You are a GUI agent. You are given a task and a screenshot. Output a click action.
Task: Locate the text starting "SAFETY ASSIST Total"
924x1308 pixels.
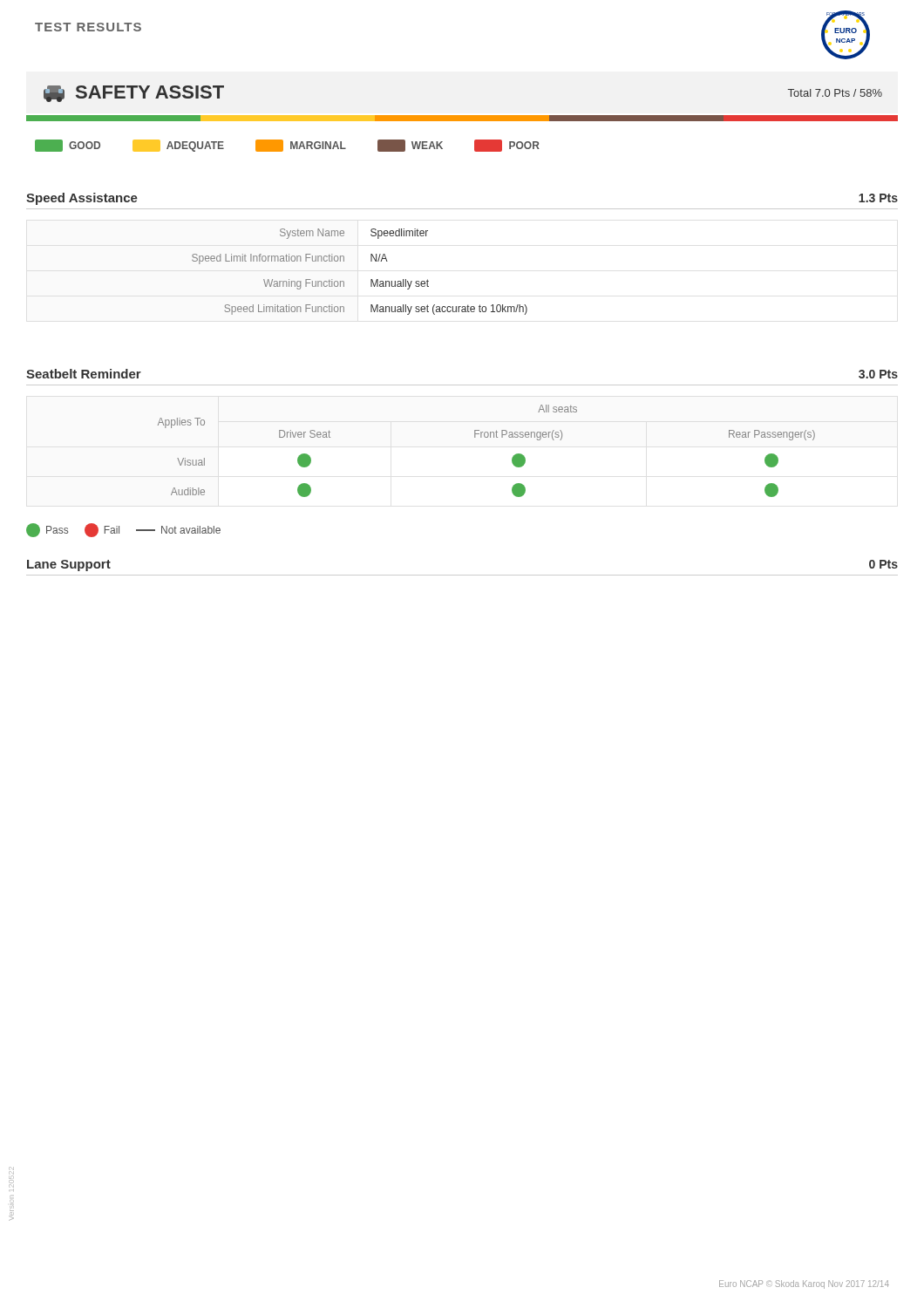pyautogui.click(x=142, y=91)
